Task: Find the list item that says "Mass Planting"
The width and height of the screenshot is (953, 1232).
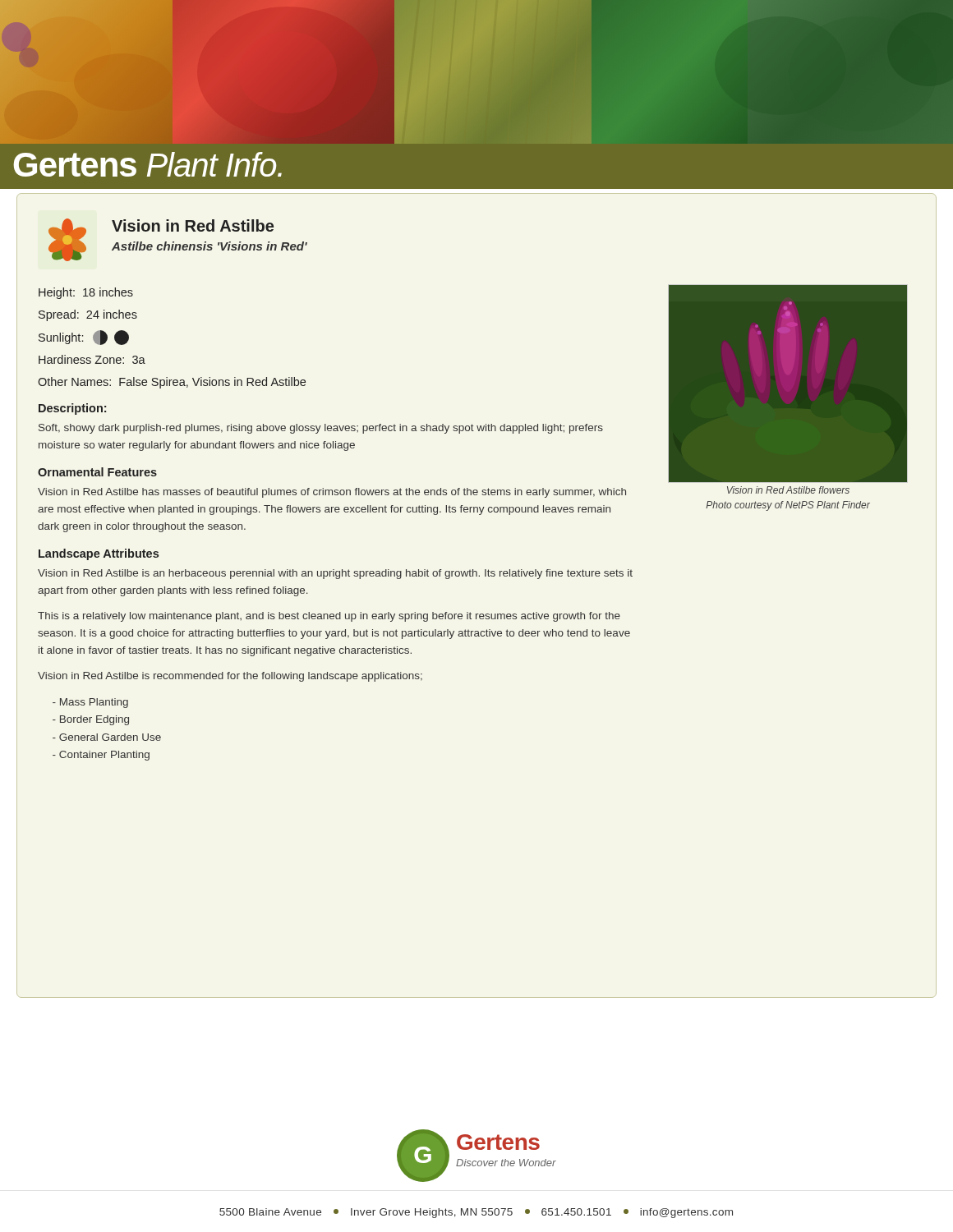Action: (87, 702)
